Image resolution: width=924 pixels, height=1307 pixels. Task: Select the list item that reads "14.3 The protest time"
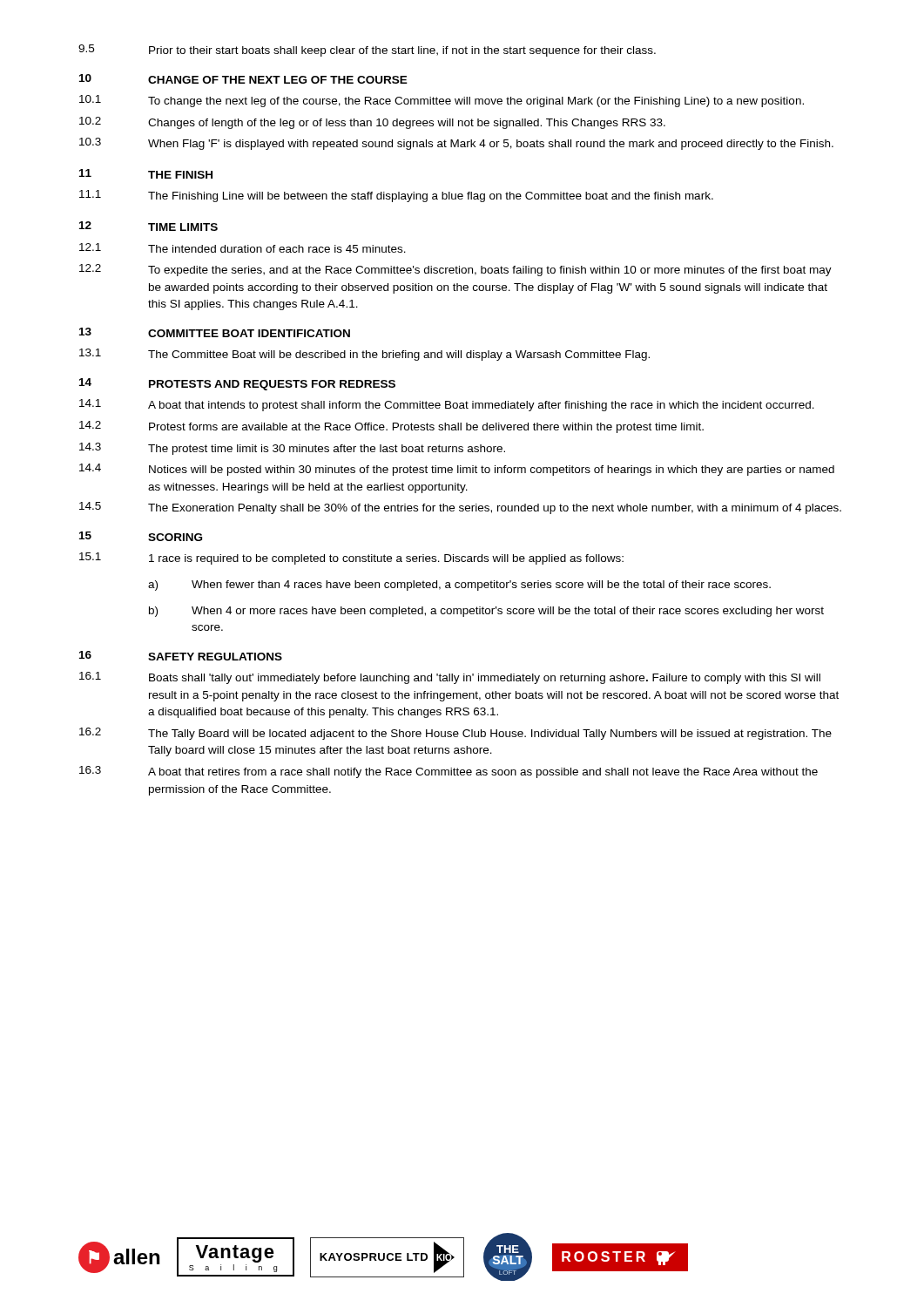[x=462, y=448]
